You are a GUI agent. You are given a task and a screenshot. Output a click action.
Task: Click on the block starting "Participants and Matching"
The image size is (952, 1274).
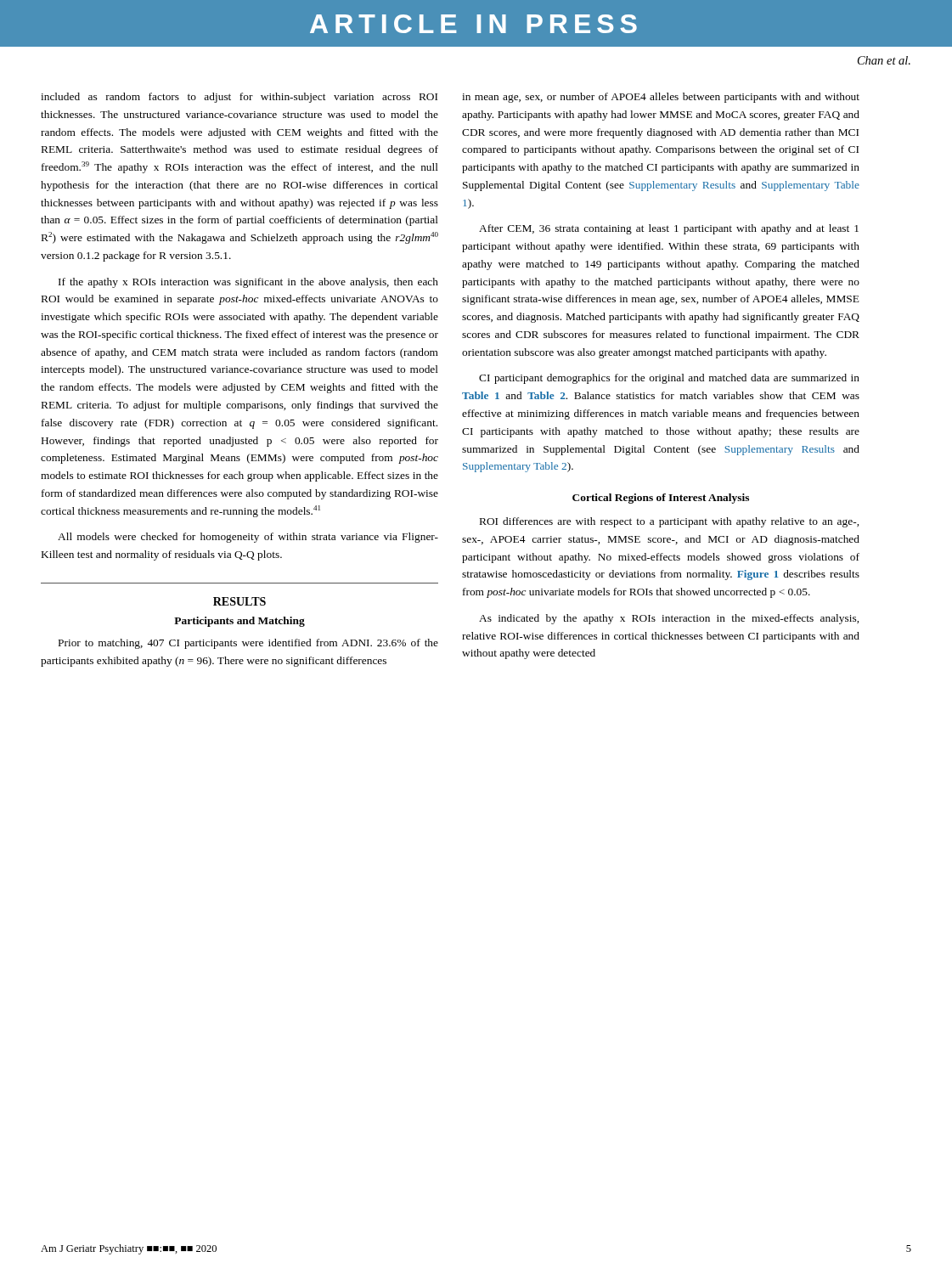239,620
